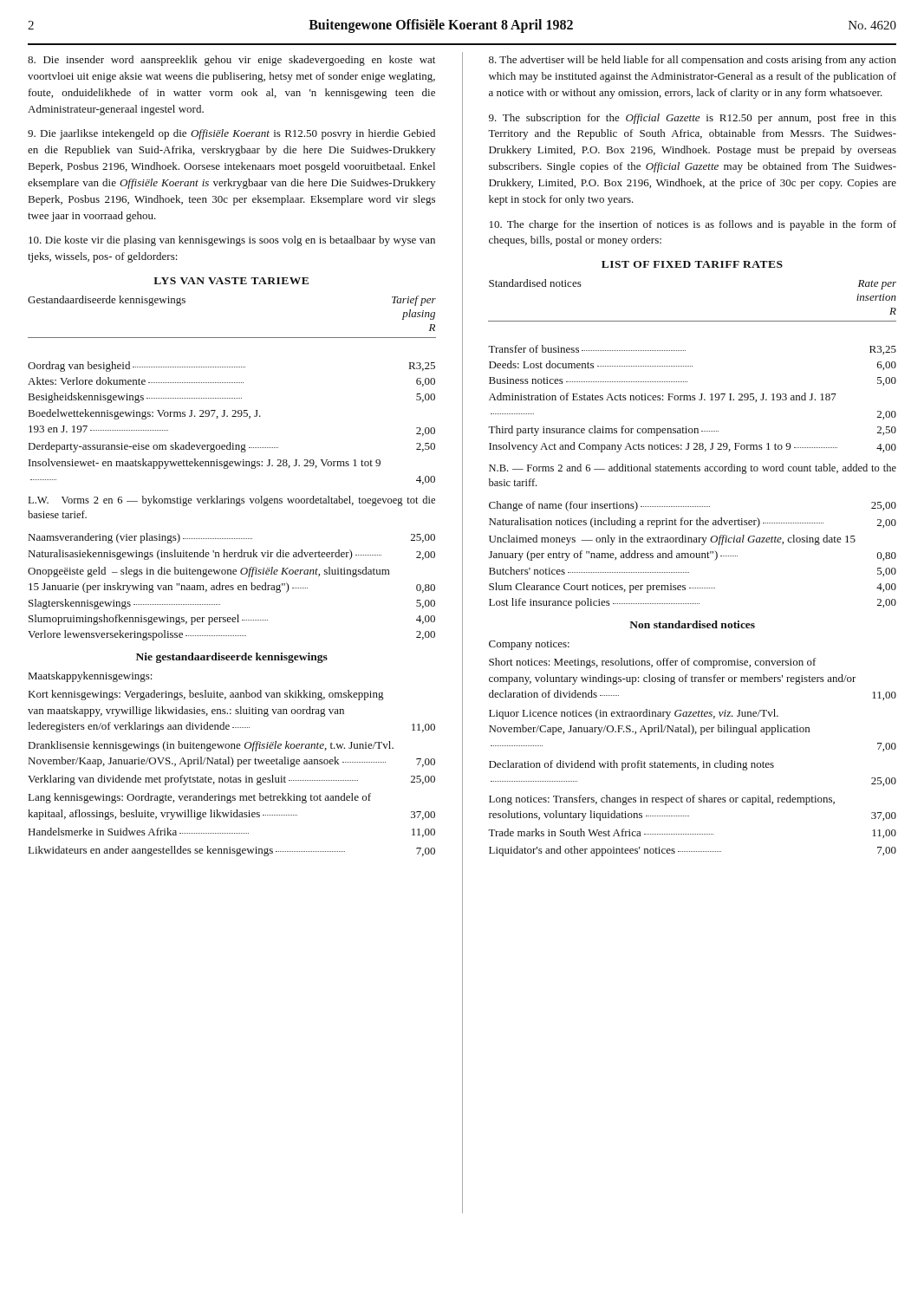
Task: Find the table that mentions "Change of name (four"
Action: point(692,554)
